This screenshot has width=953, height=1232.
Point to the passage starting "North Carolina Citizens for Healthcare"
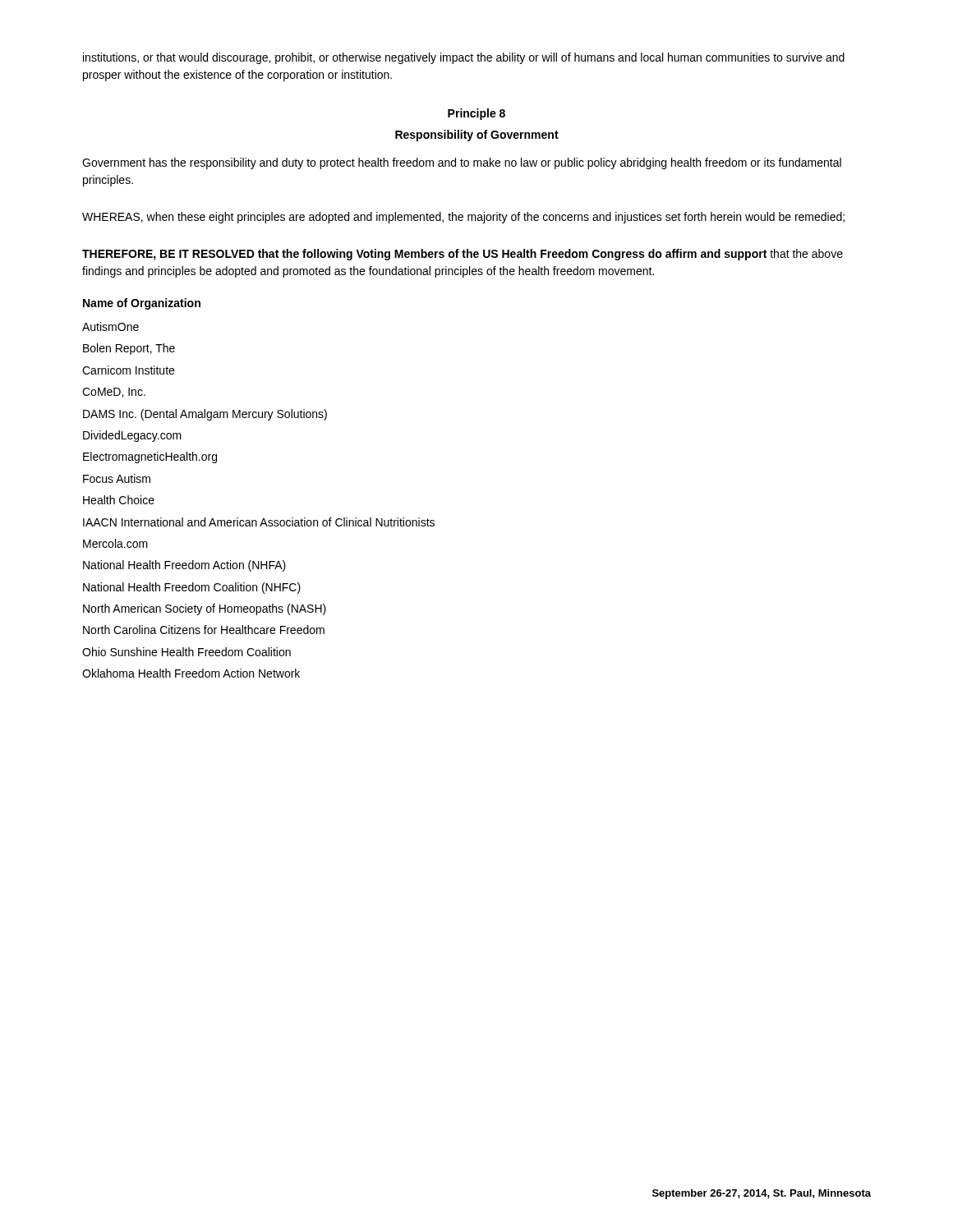tap(204, 630)
